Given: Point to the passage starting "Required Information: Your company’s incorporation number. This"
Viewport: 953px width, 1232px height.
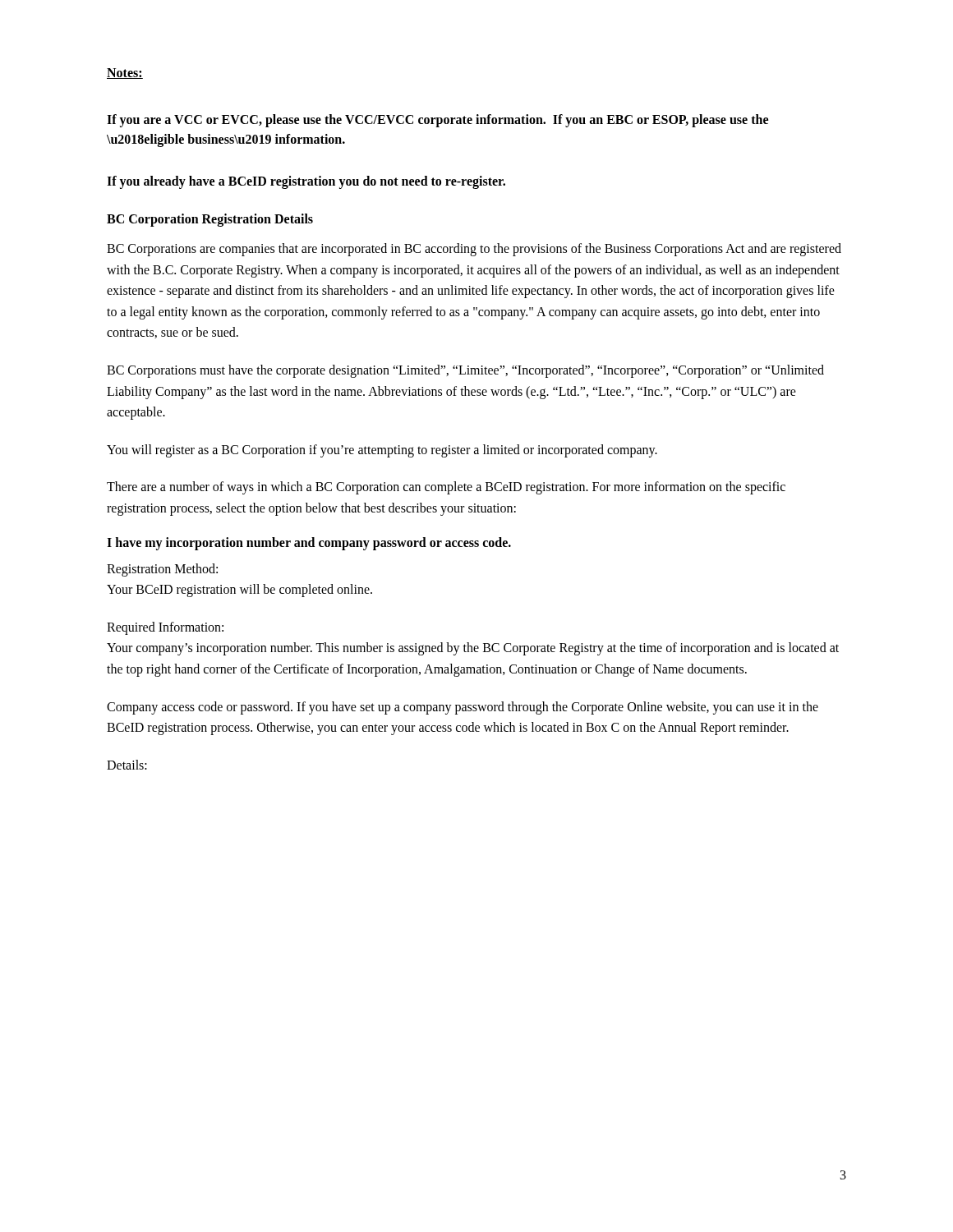Looking at the screenshot, I should [473, 648].
